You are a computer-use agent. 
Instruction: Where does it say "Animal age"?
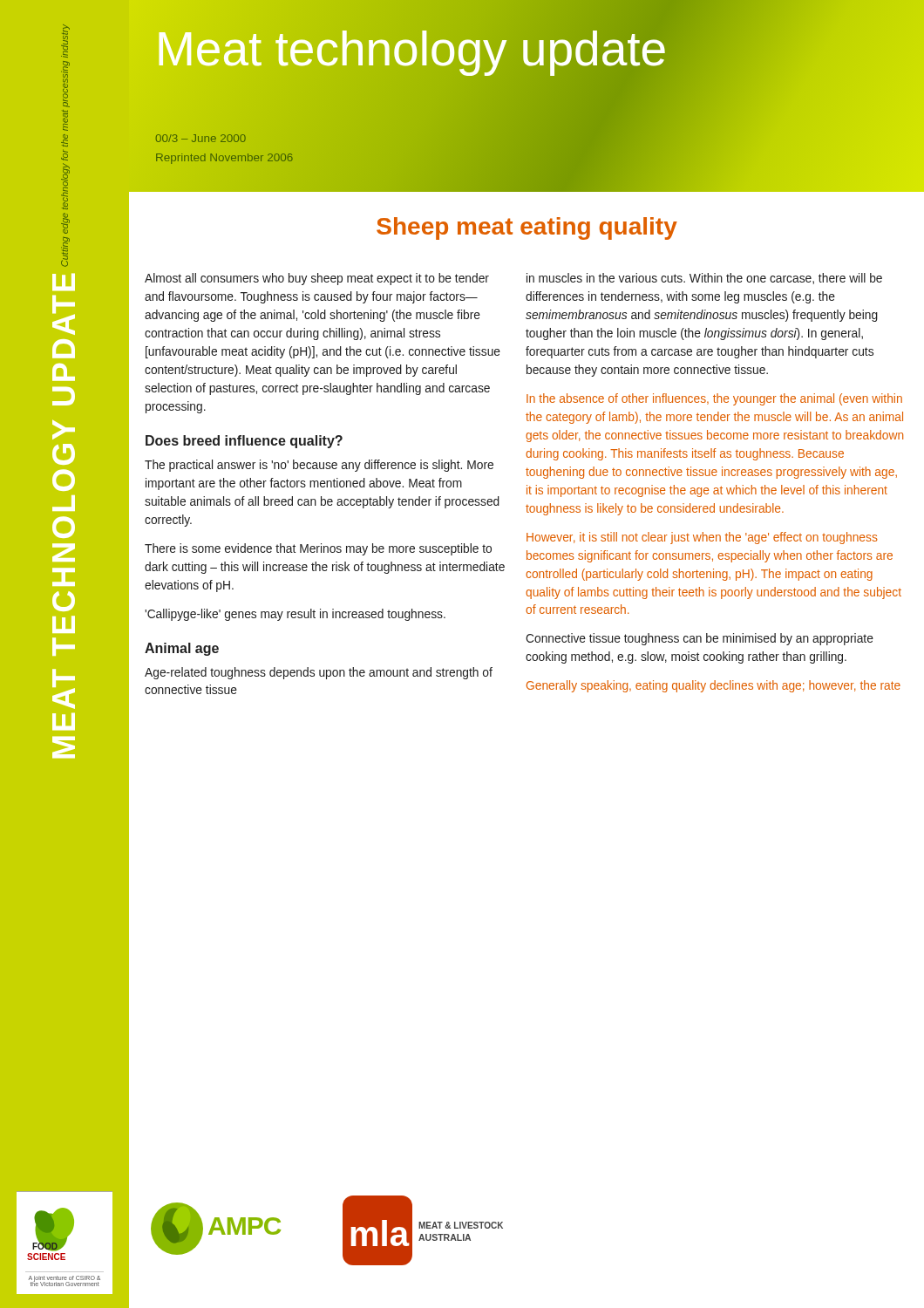182,648
